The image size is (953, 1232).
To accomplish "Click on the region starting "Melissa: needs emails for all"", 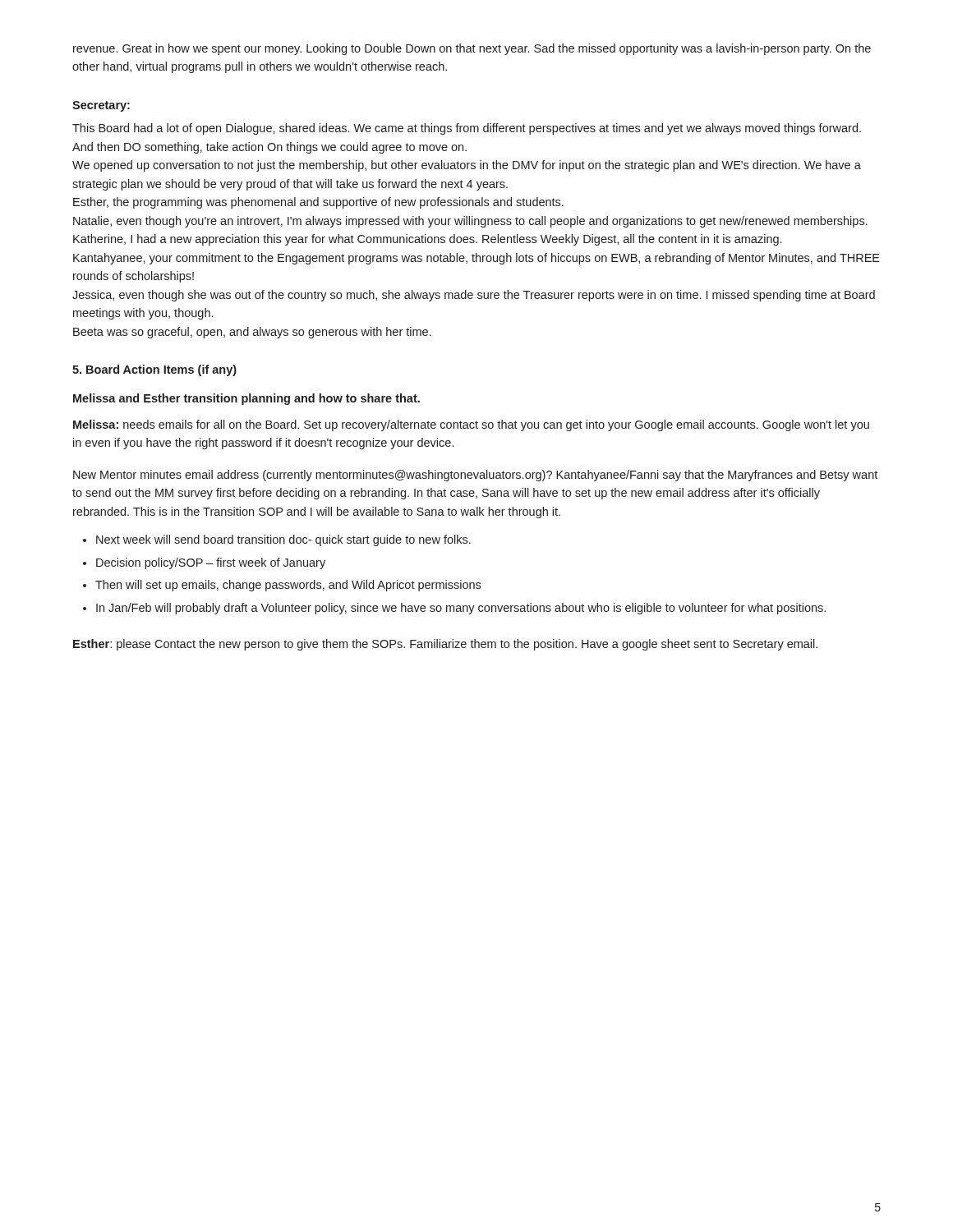I will [471, 434].
